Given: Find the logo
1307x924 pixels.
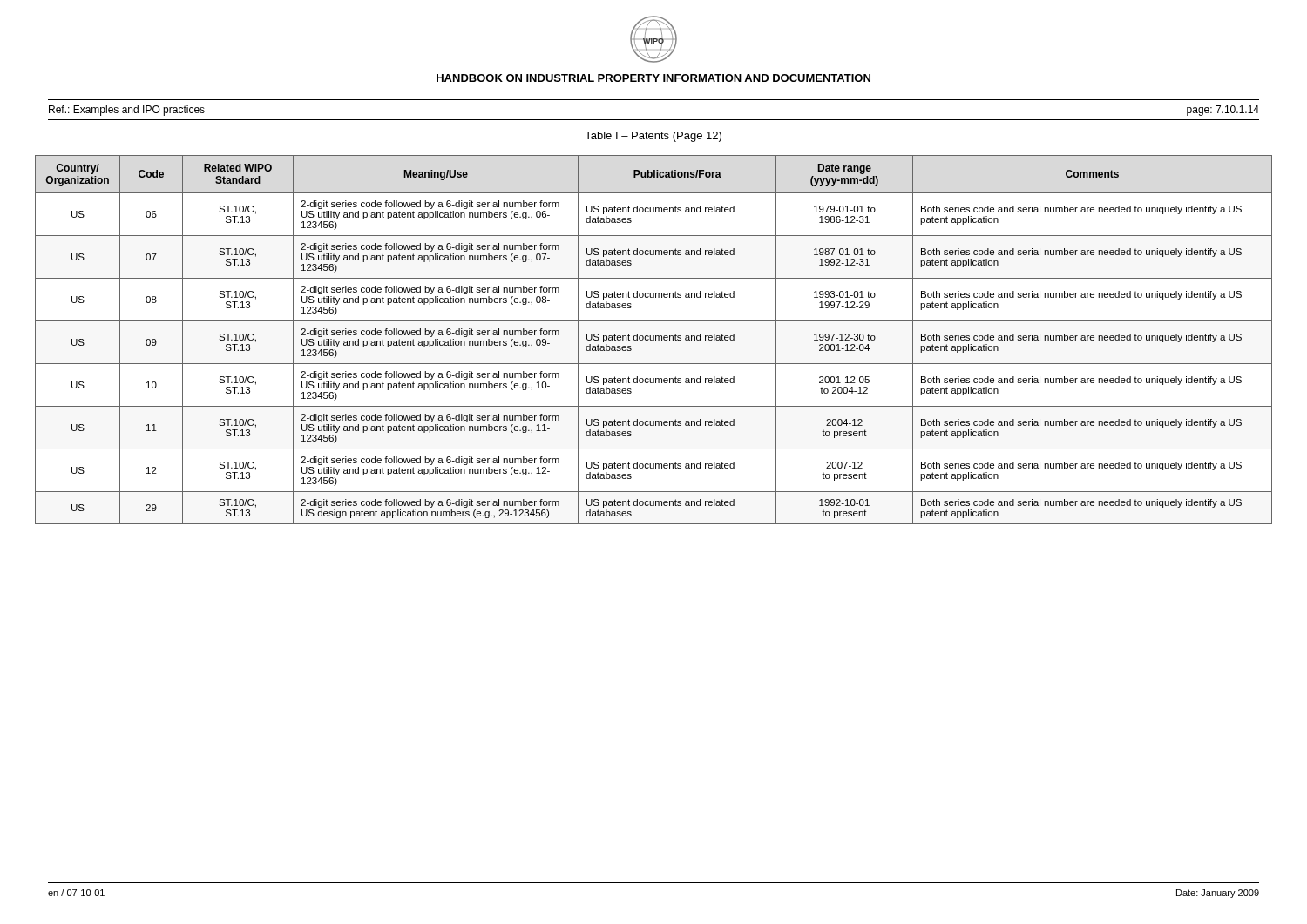Looking at the screenshot, I should pyautogui.click(x=654, y=41).
